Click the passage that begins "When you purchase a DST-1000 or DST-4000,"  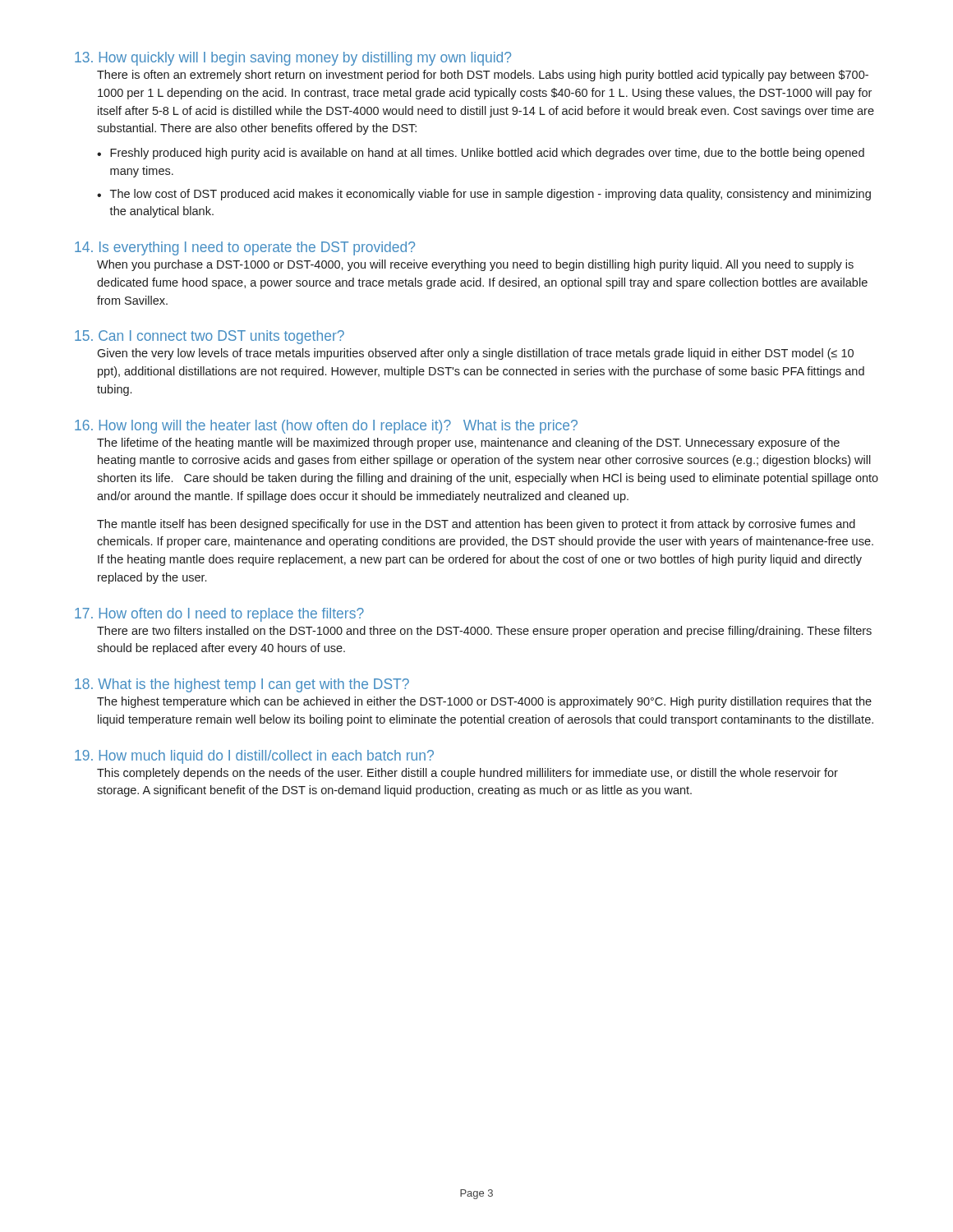point(482,282)
